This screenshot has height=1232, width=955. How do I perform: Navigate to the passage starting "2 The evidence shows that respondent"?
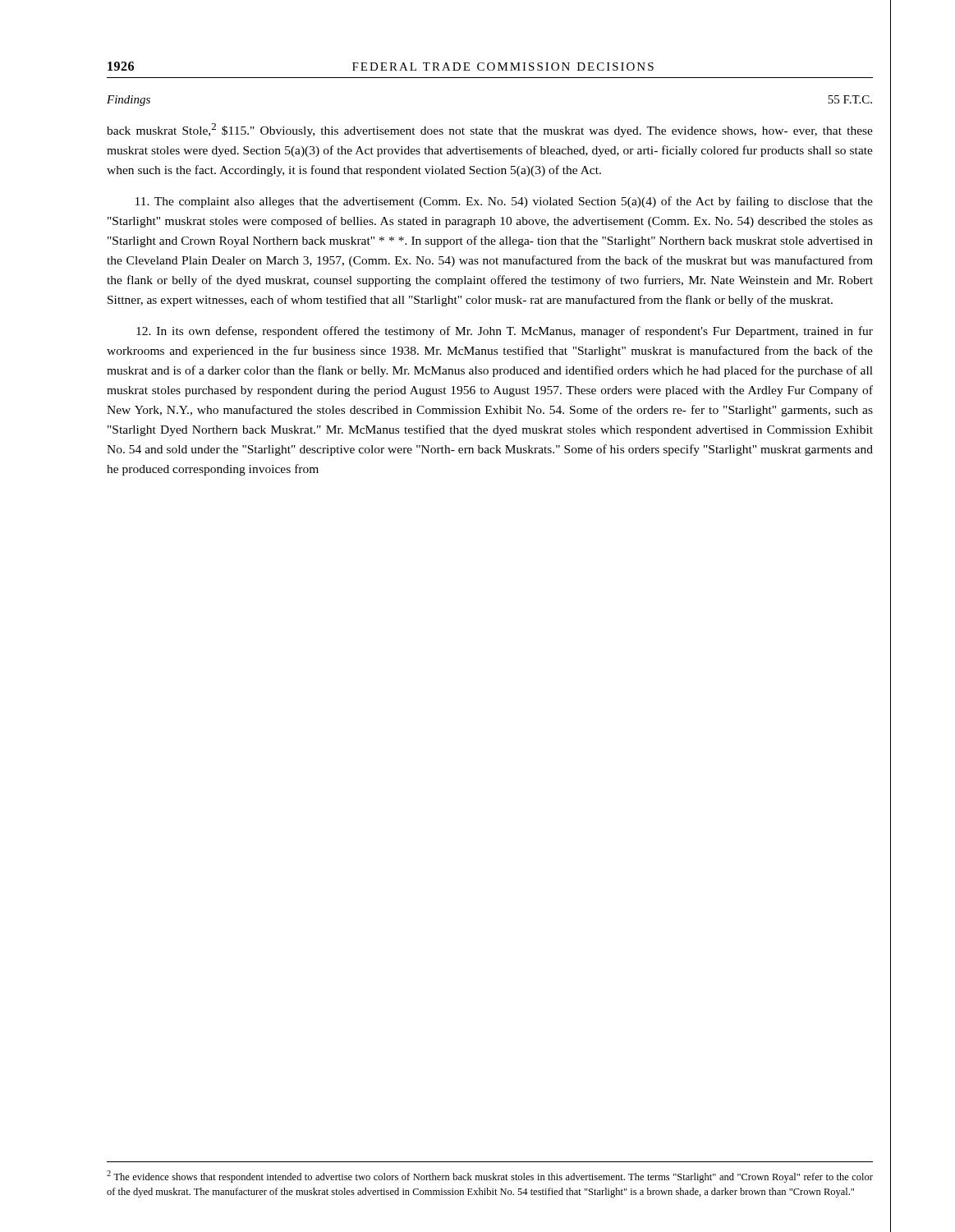click(x=490, y=1183)
